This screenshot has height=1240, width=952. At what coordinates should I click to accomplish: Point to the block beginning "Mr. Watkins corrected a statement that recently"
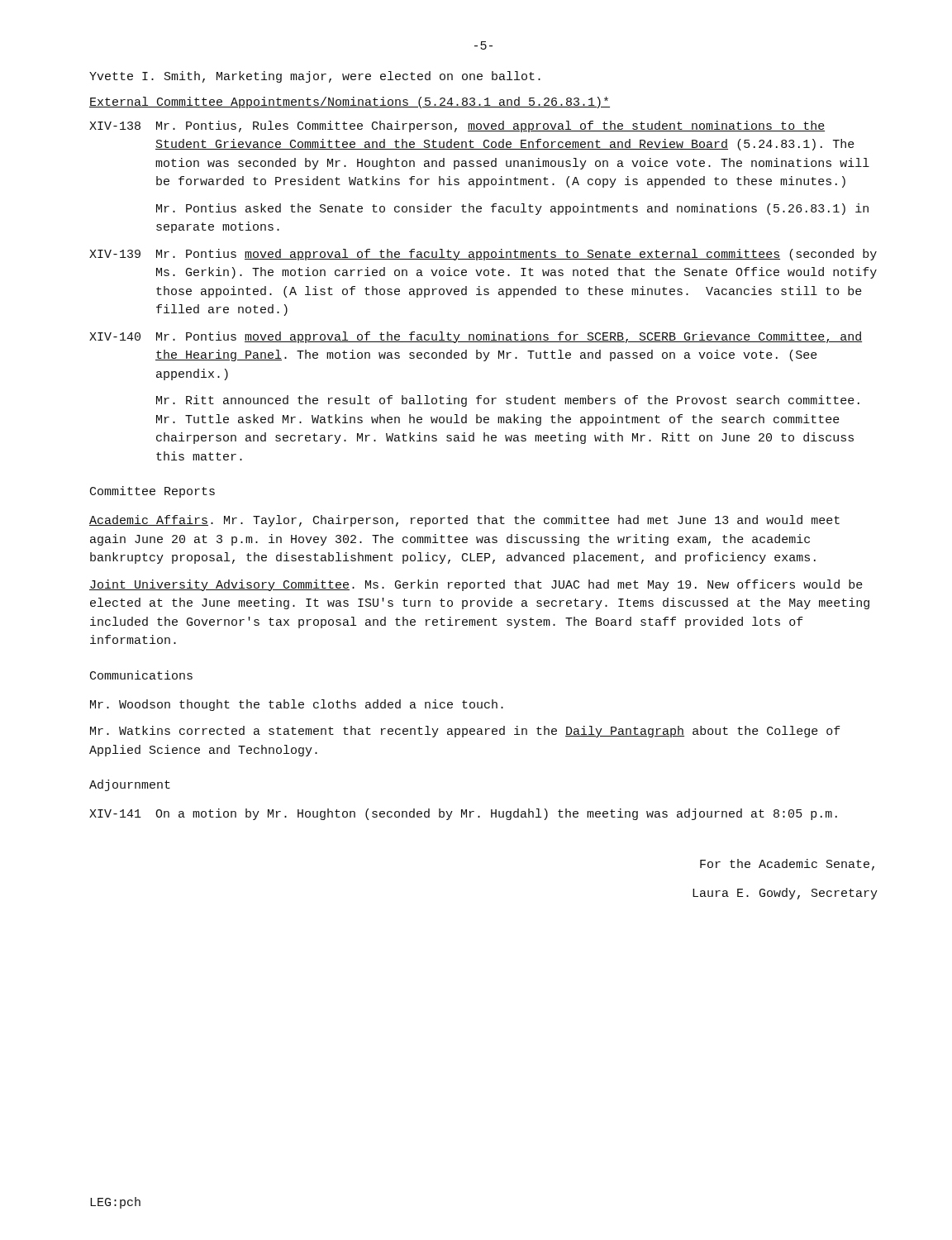click(465, 741)
